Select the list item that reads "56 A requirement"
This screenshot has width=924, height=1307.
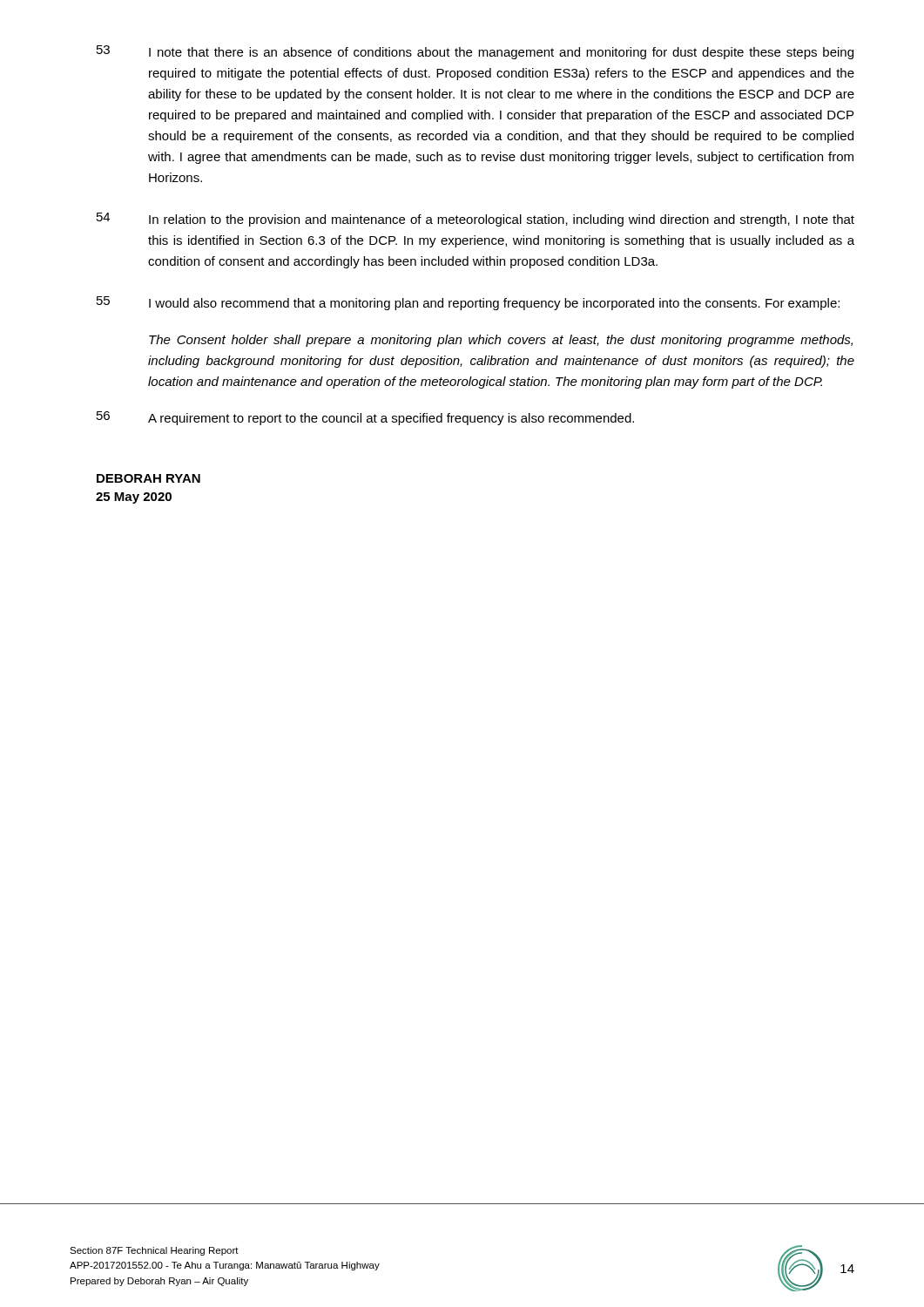[x=475, y=418]
